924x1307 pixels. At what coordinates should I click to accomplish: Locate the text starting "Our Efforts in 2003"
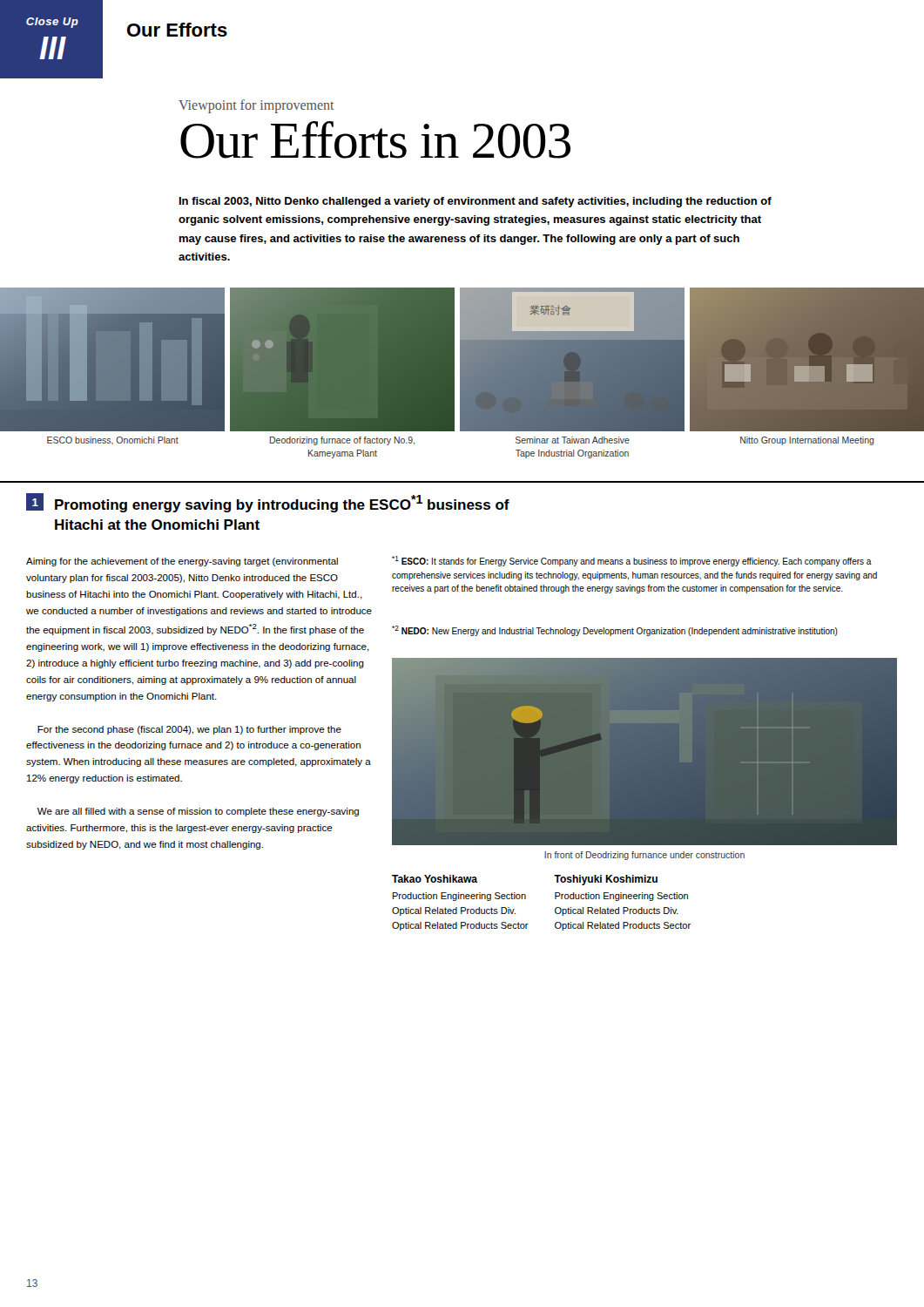375,140
